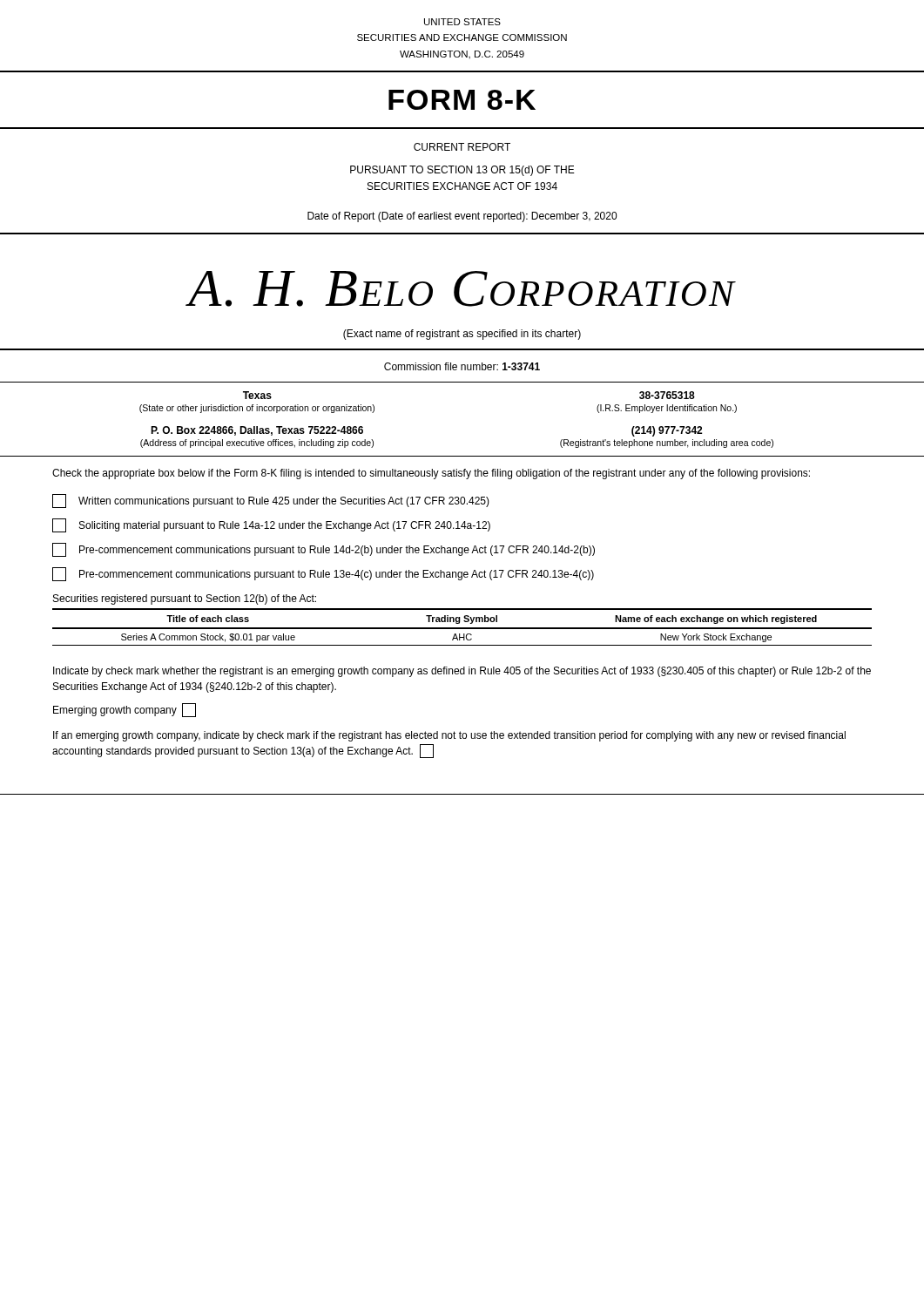
Task: Locate the block starting "Written communications pursuant to Rule 425"
Action: (x=271, y=501)
